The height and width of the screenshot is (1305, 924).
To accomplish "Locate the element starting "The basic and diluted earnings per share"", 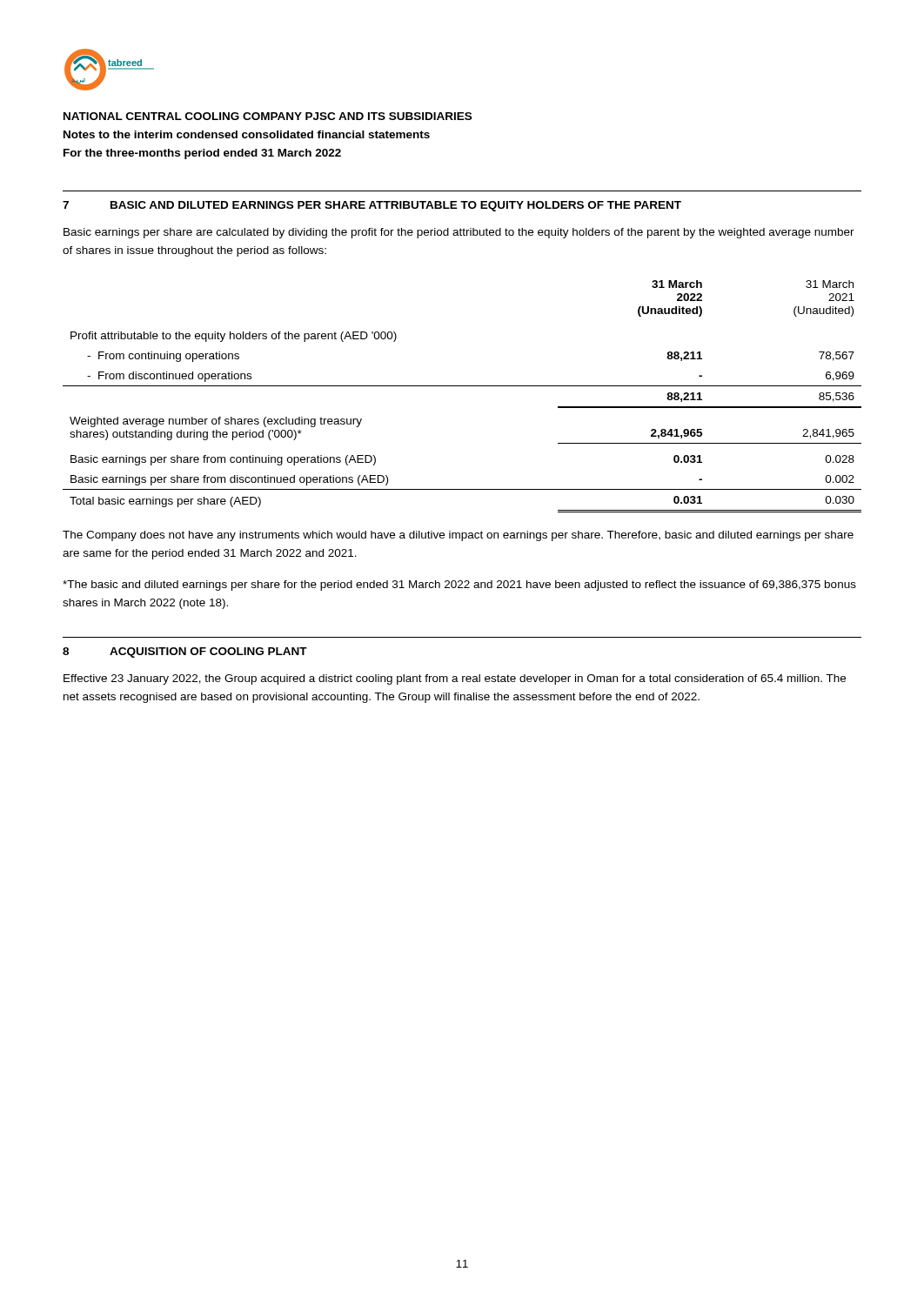I will click(459, 594).
